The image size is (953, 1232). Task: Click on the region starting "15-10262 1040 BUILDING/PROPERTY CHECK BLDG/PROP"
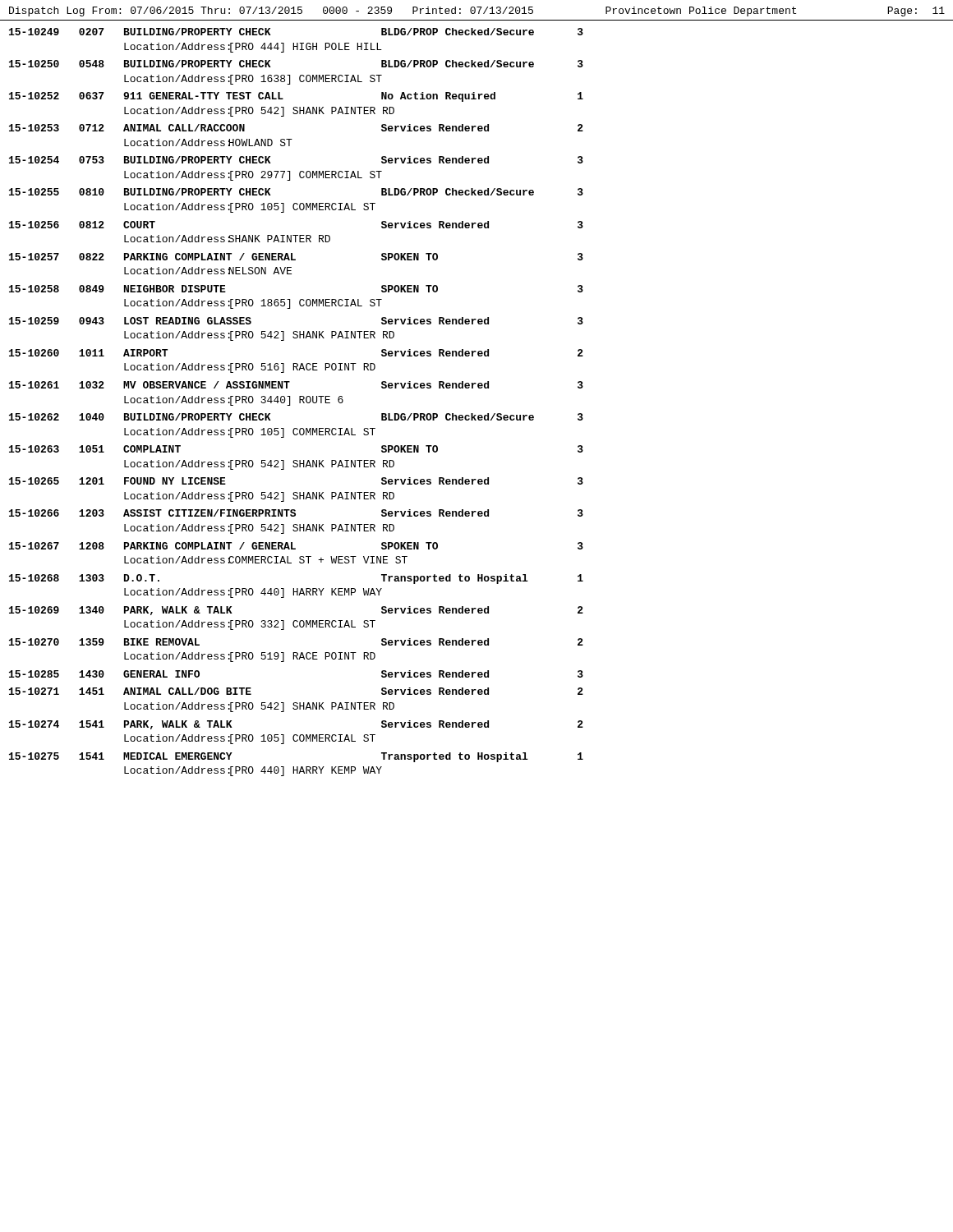coord(476,427)
